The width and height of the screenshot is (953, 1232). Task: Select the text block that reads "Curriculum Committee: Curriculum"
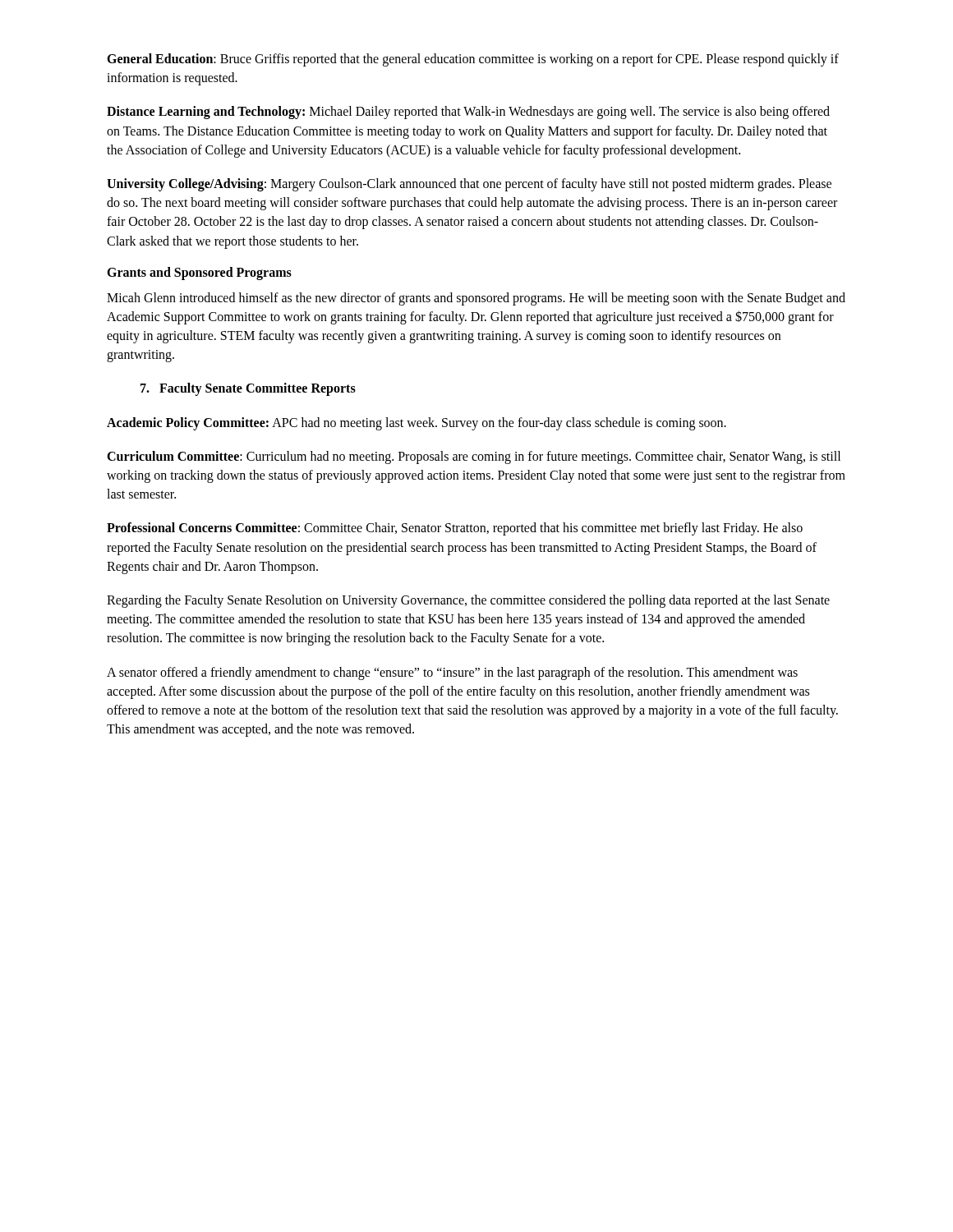coord(476,475)
